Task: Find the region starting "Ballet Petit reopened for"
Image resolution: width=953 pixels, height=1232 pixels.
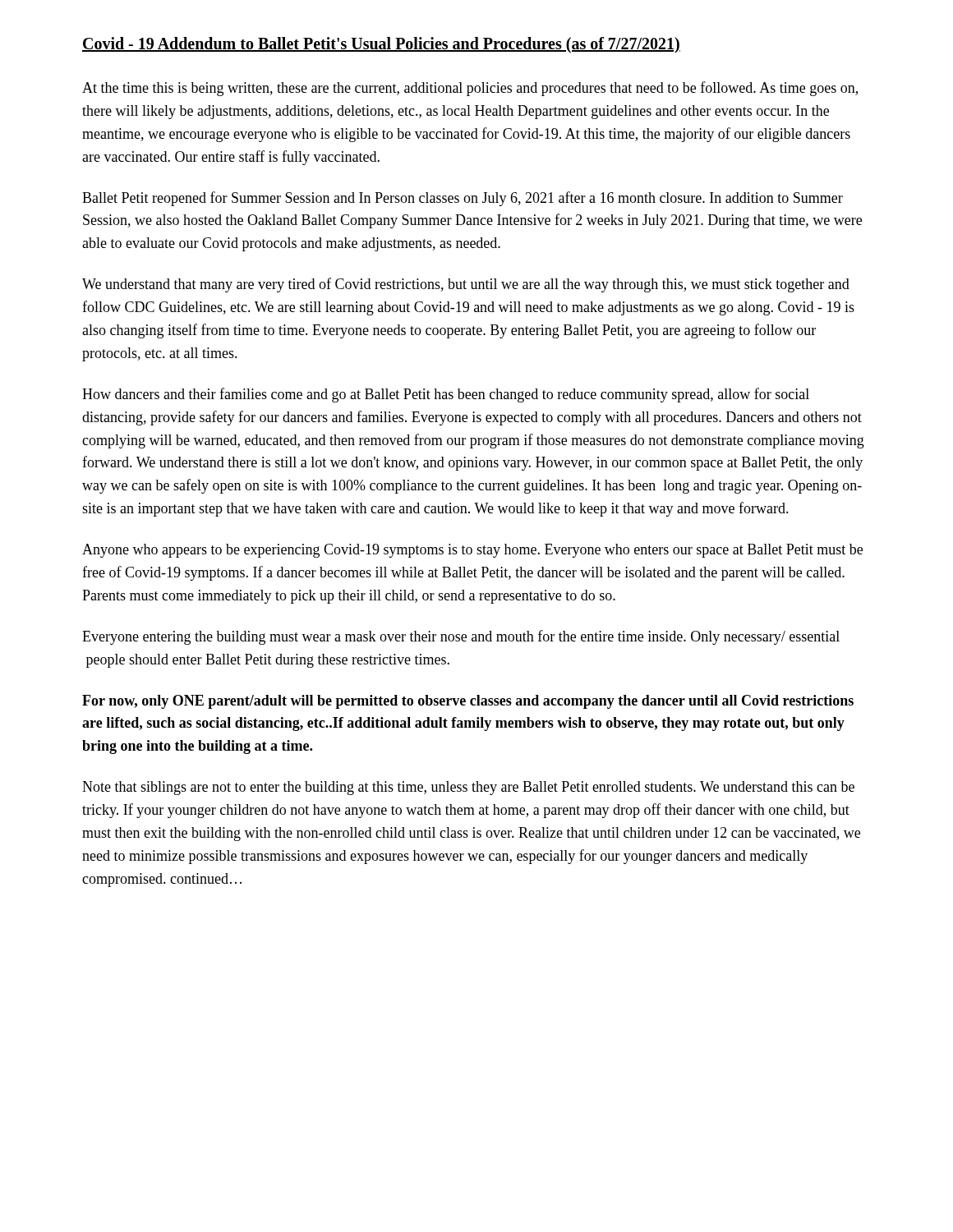Action: tap(472, 220)
